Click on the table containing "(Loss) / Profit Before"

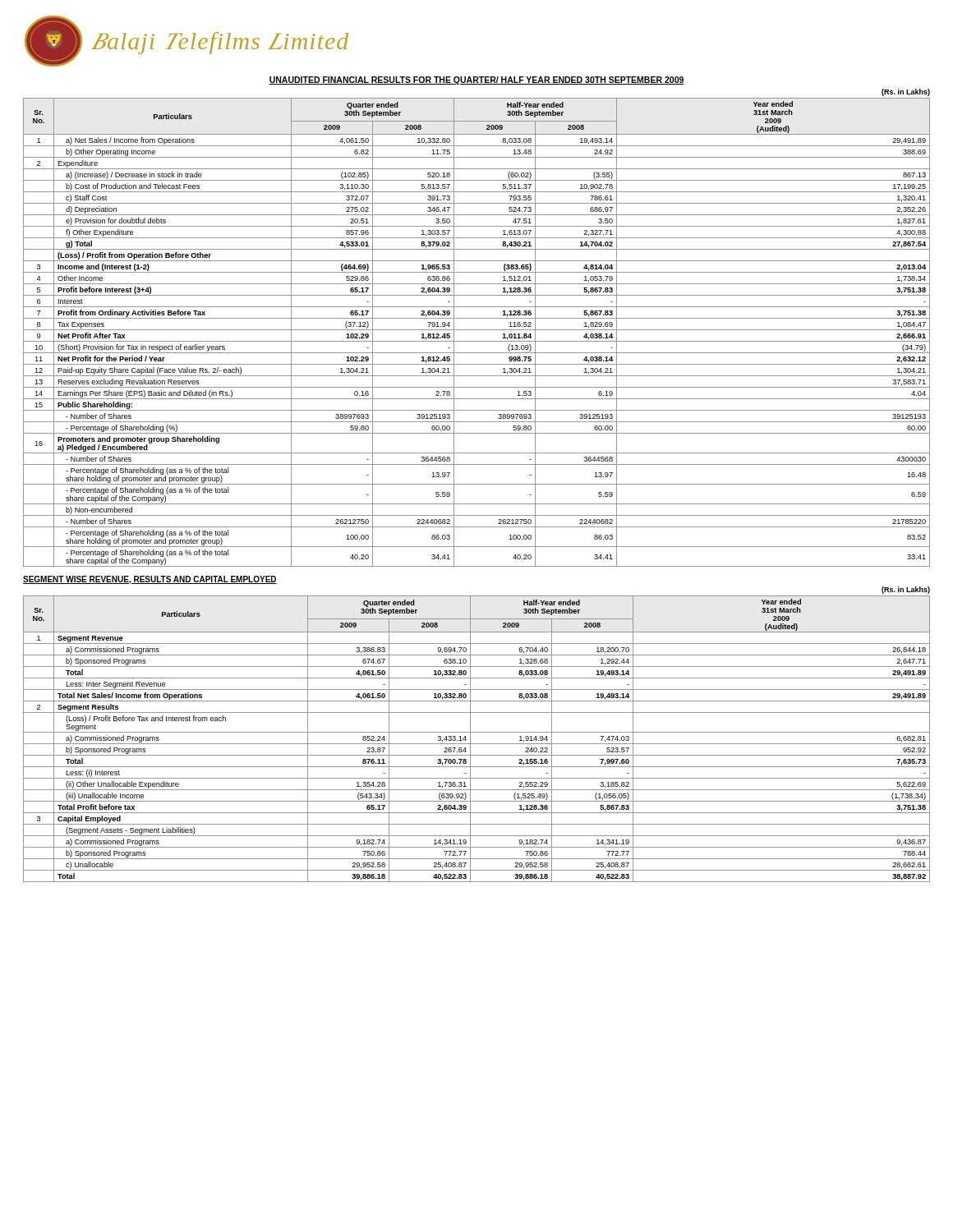(476, 739)
